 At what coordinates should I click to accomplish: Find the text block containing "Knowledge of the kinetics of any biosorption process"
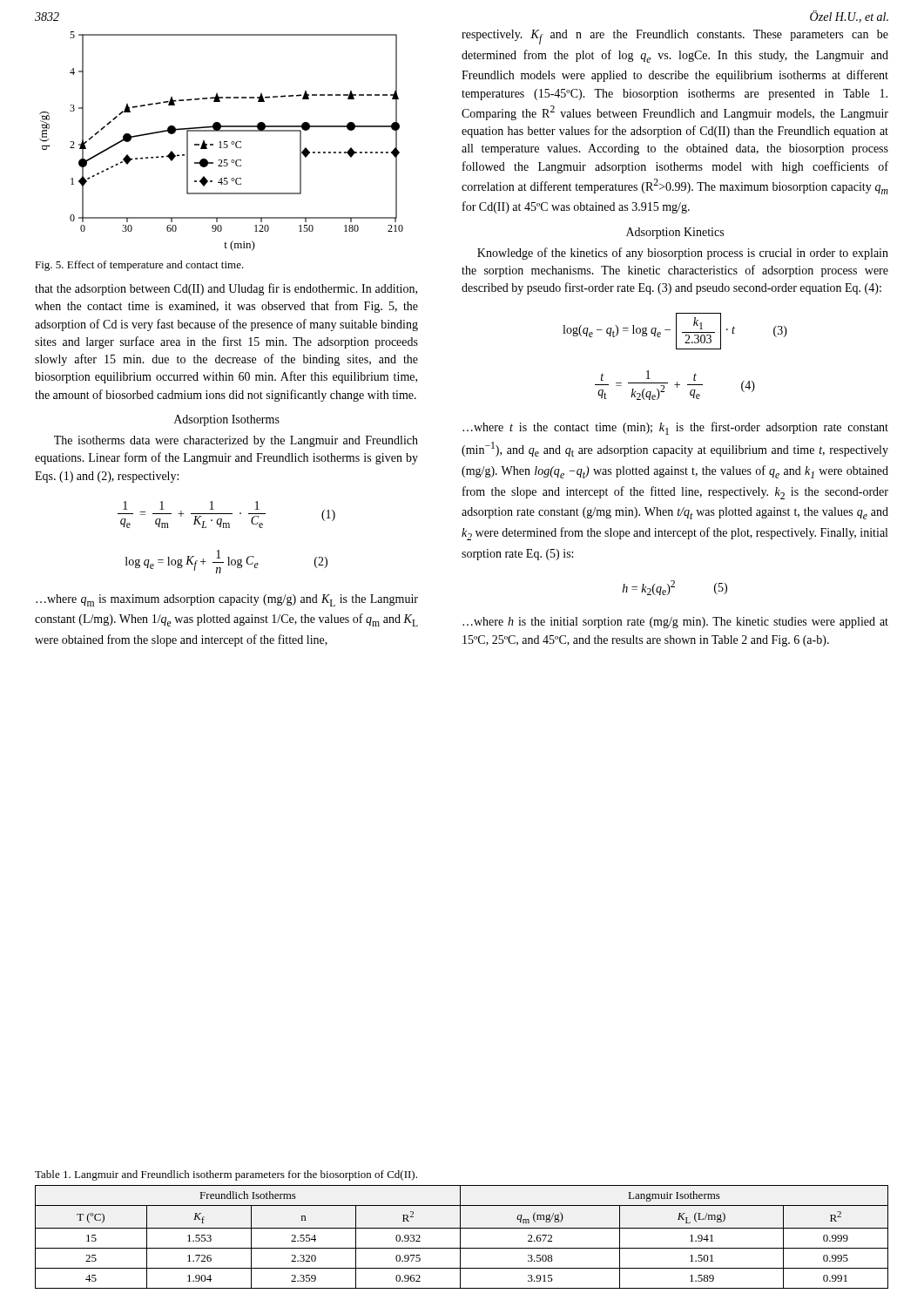point(675,270)
